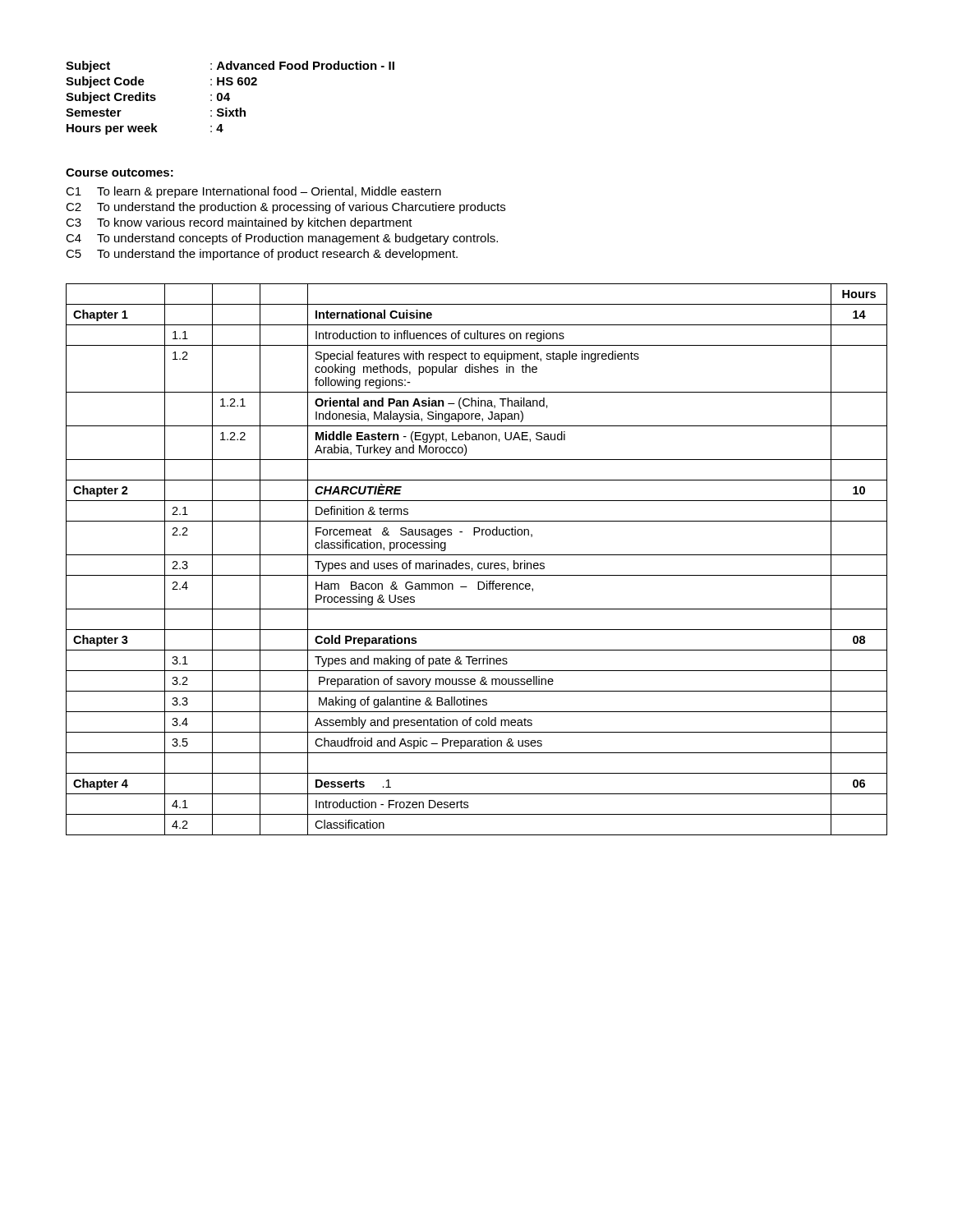Click on the text starting "C4 To understand concepts"
Image resolution: width=953 pixels, height=1232 pixels.
pos(282,238)
